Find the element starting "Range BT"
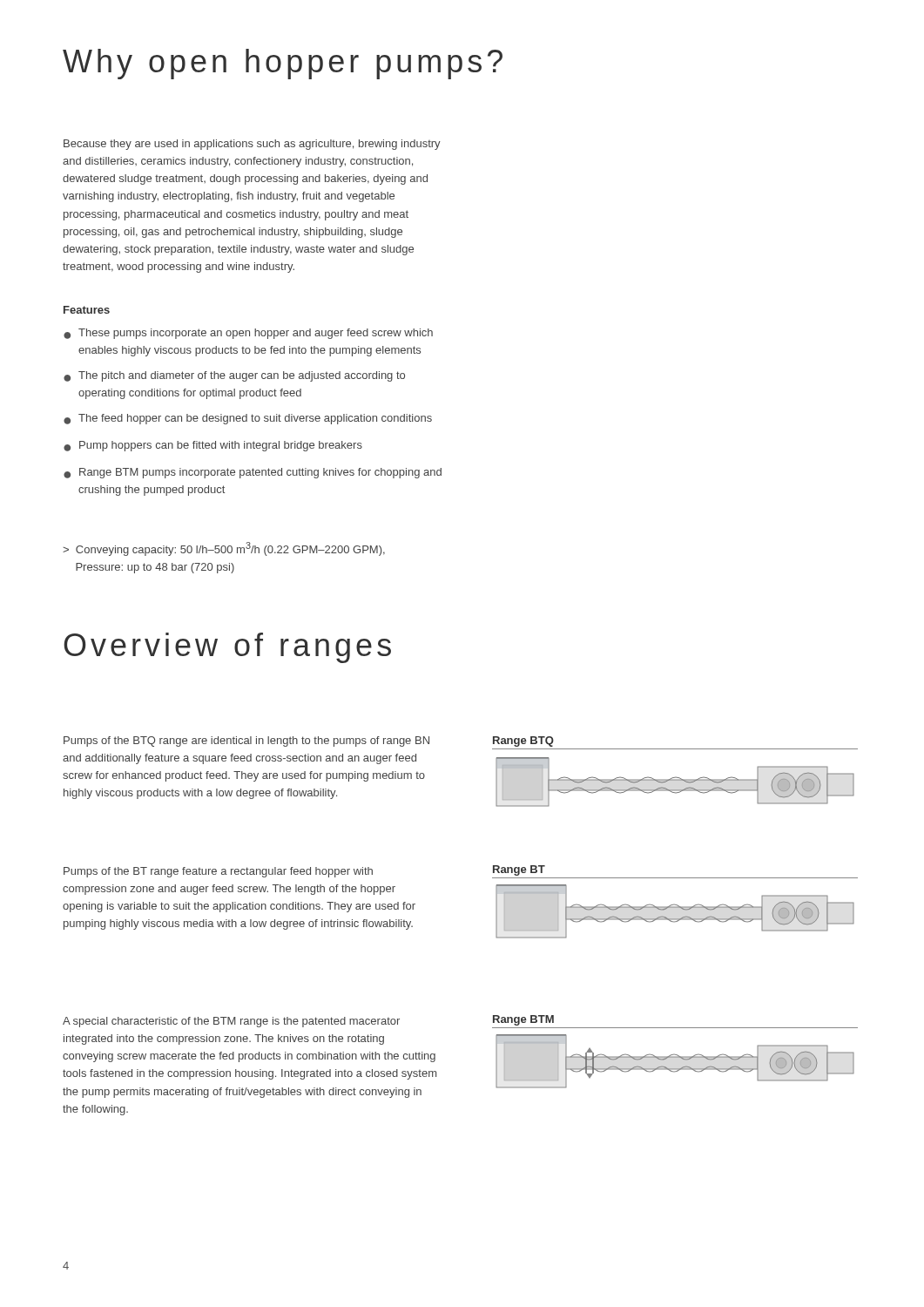Image resolution: width=924 pixels, height=1307 pixels. coord(675,870)
